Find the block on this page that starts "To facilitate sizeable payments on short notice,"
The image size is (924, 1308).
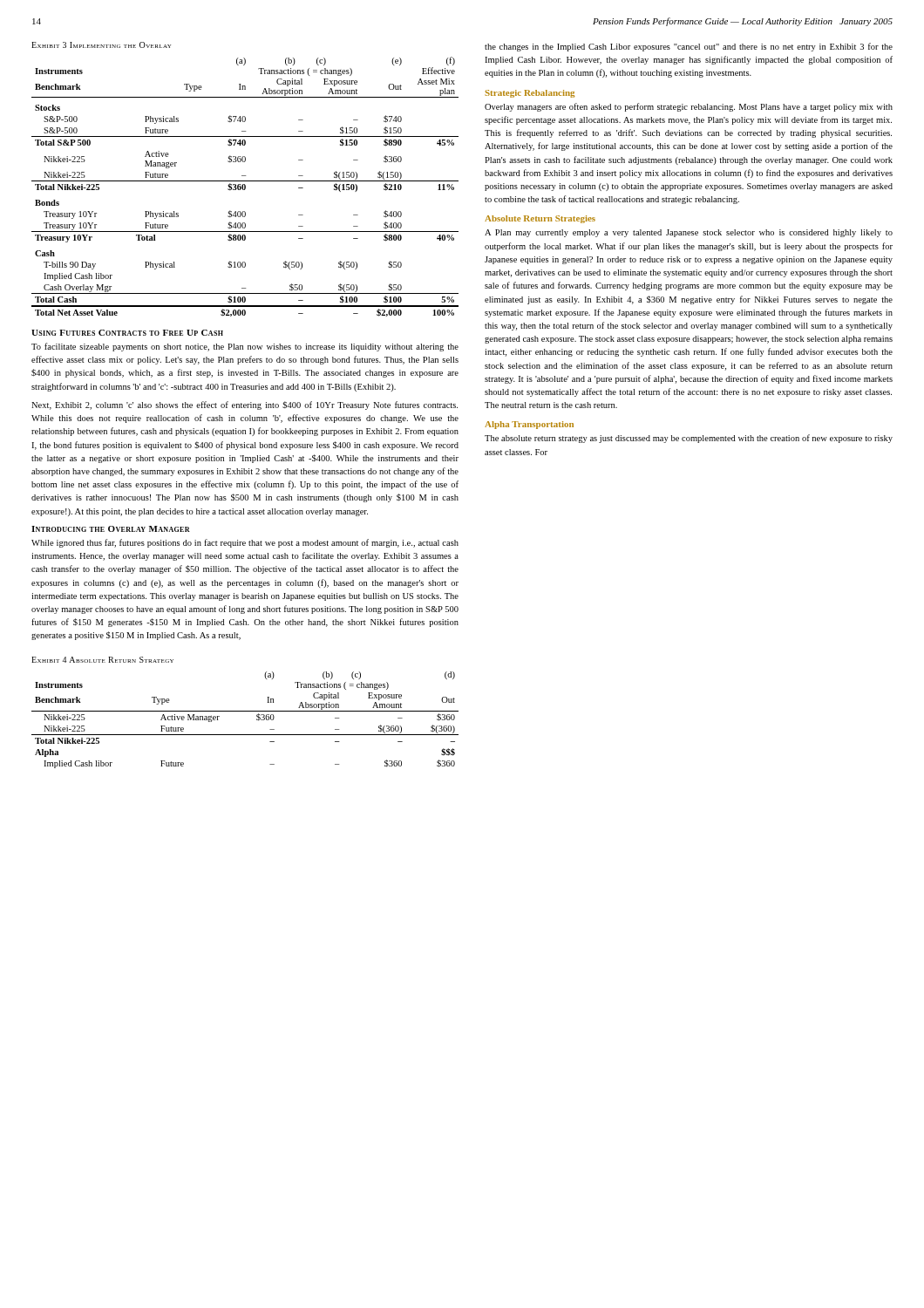[x=245, y=367]
